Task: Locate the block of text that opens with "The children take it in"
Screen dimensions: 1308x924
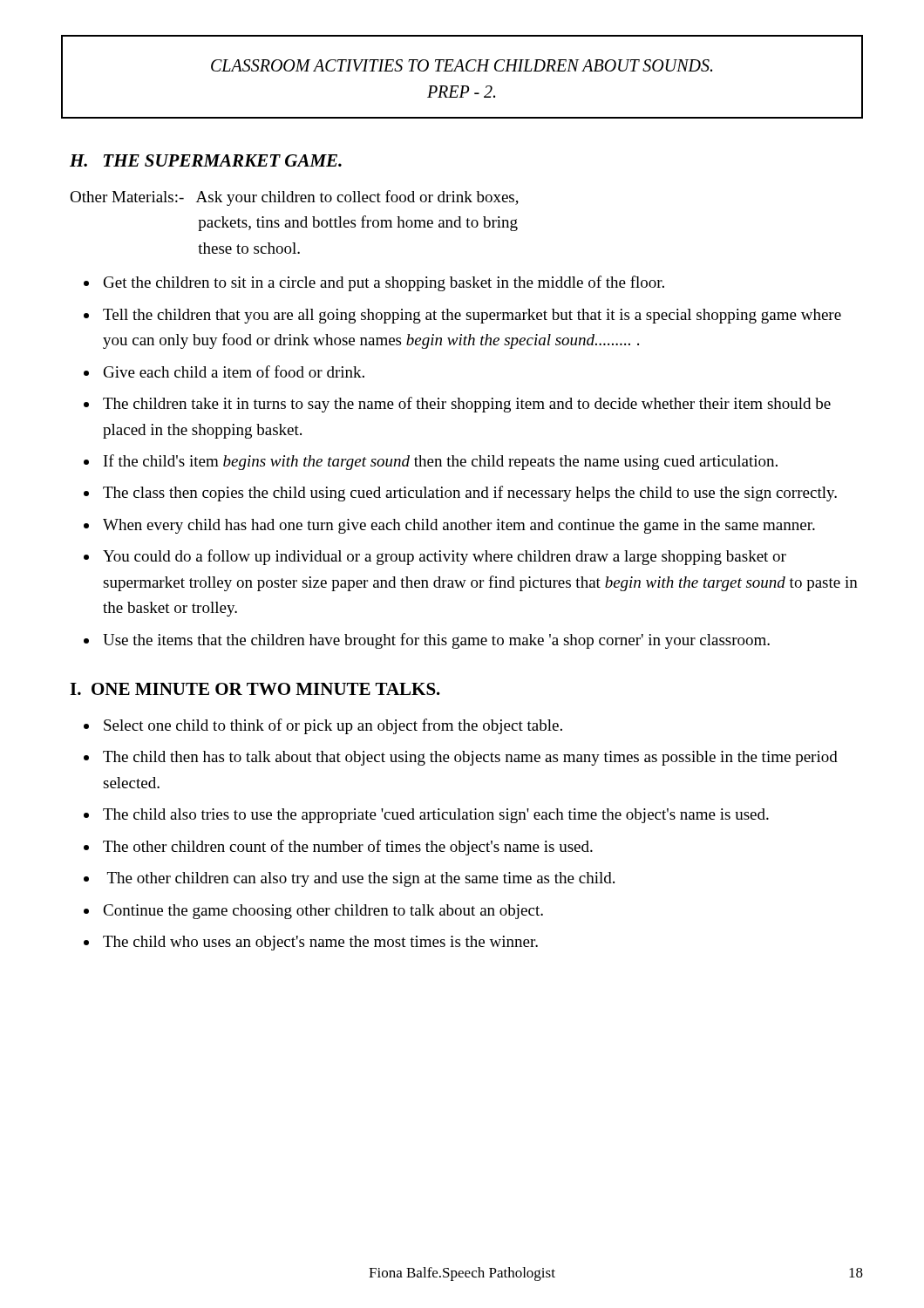Action: 467,416
